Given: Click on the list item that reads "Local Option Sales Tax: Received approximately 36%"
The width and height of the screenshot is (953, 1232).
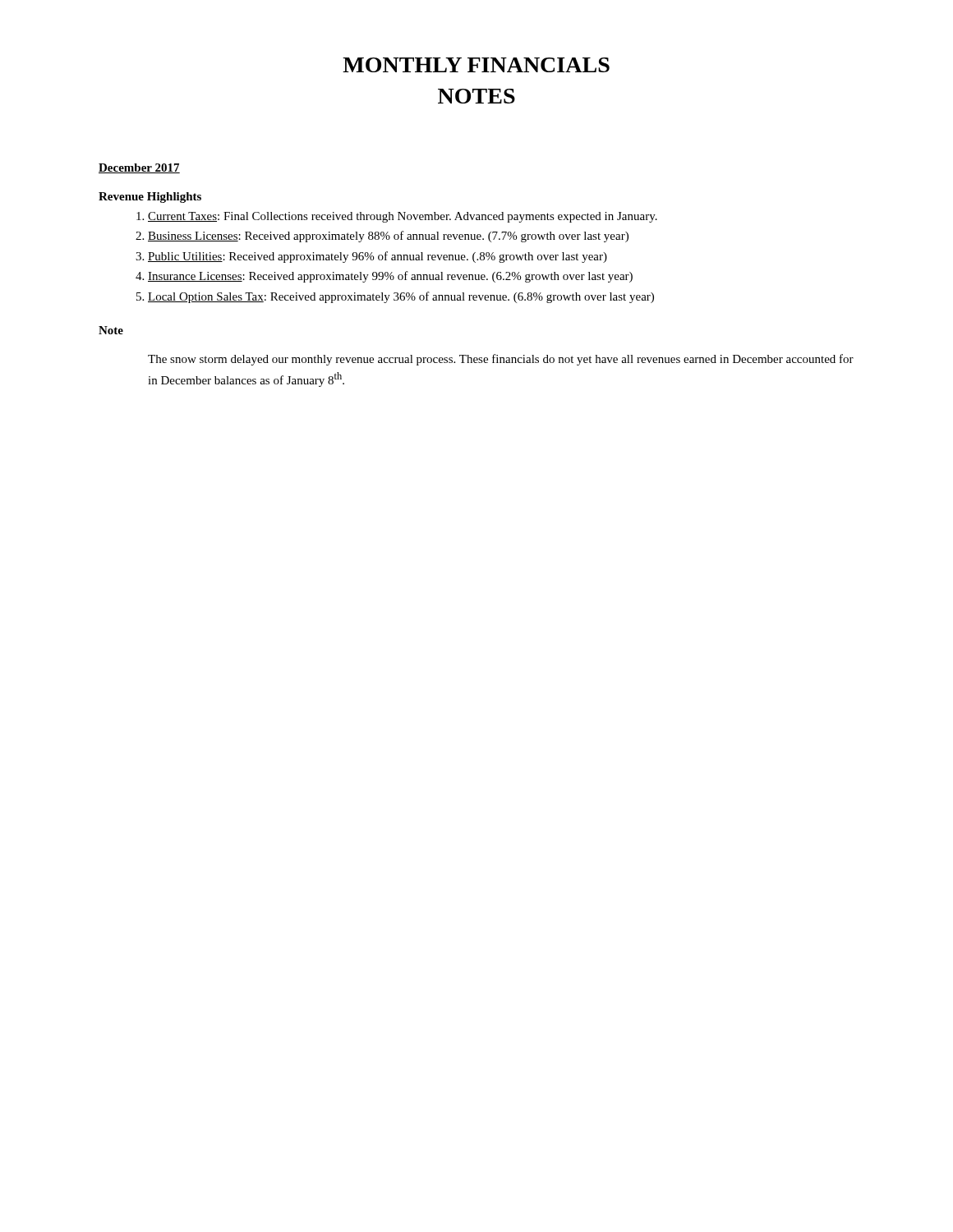Looking at the screenshot, I should click(476, 296).
